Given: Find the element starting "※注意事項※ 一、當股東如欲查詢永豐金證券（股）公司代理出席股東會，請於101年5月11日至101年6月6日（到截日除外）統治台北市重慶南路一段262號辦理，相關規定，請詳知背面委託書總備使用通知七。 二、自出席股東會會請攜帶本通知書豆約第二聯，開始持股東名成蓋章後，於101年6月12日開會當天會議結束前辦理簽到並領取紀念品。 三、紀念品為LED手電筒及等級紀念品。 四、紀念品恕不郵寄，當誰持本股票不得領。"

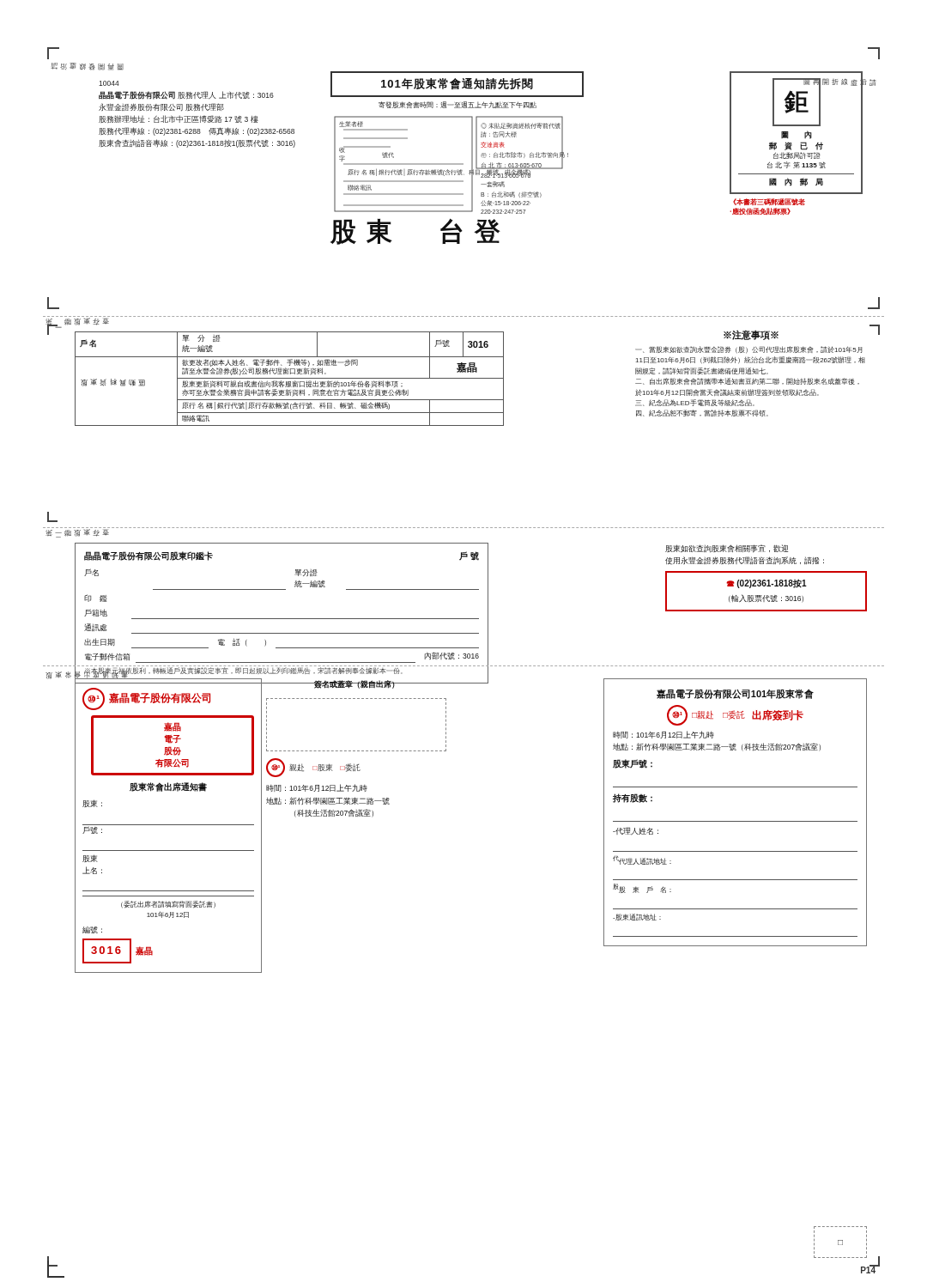Looking at the screenshot, I should pos(751,374).
